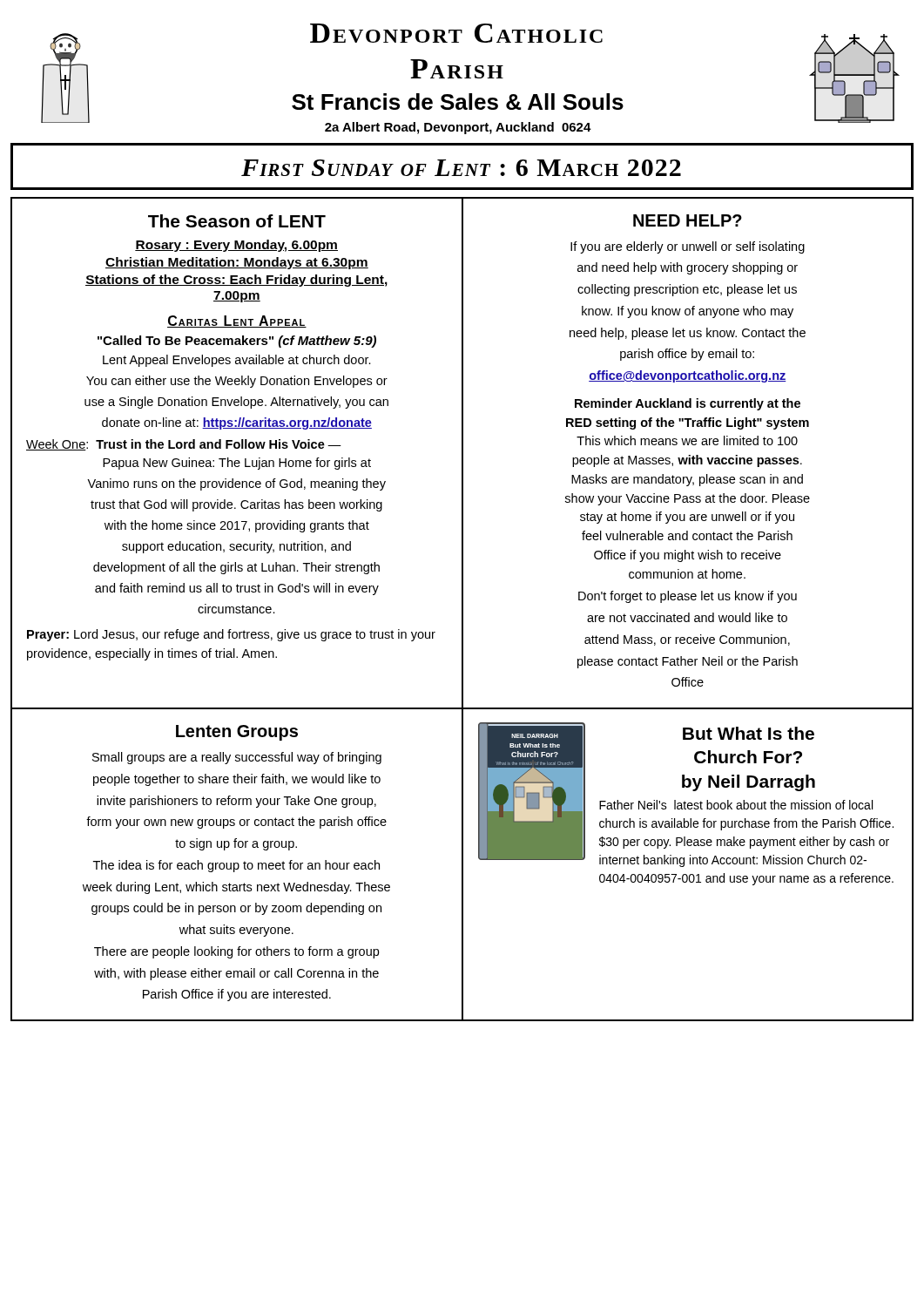
Task: Click on the text block that reads "Father Neil's latest book about the"
Action: [x=747, y=842]
